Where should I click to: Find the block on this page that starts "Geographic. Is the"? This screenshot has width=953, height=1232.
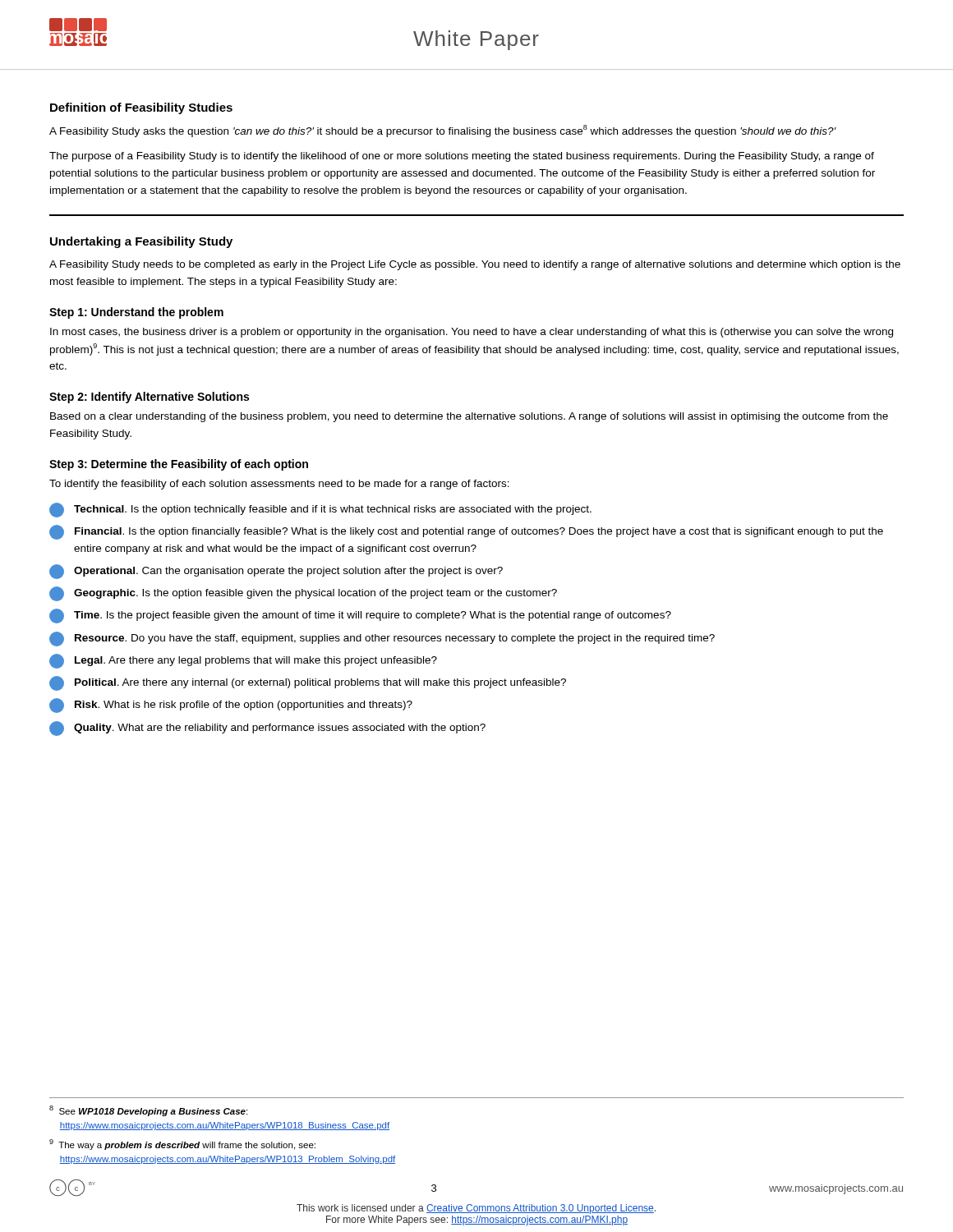pos(476,593)
